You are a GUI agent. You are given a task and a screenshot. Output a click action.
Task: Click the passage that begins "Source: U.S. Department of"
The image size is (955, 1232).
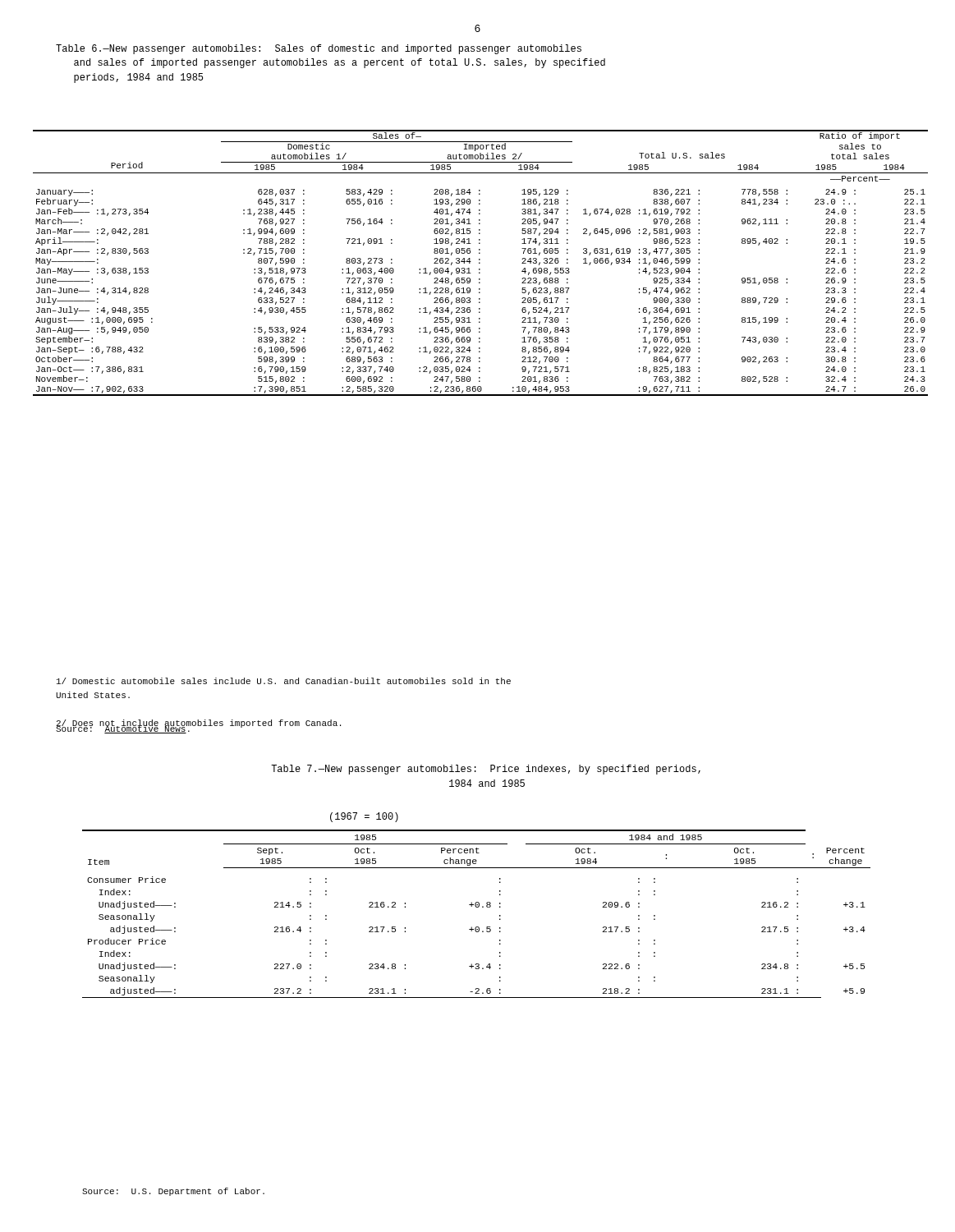(174, 1192)
